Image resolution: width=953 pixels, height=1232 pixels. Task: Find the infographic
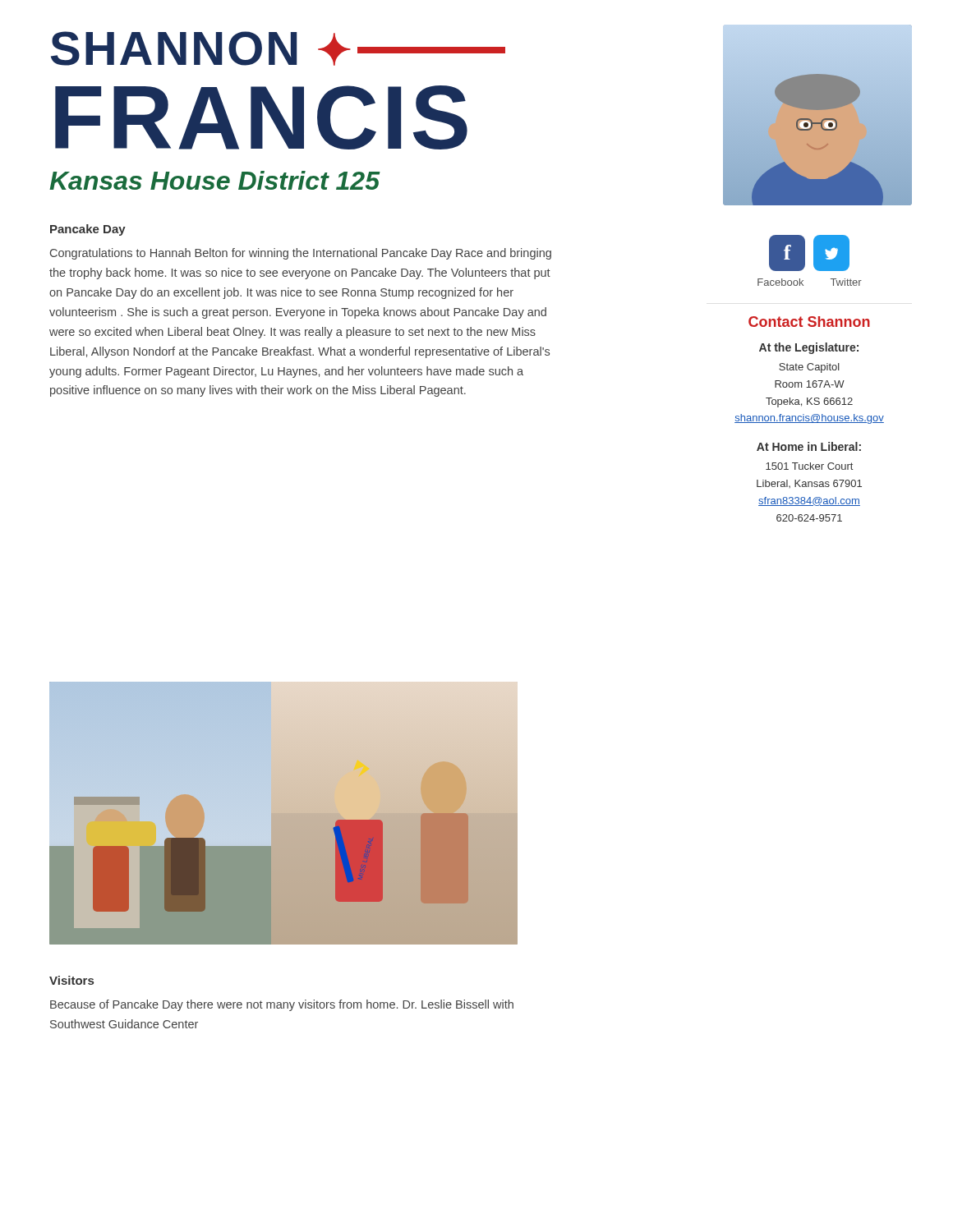[x=809, y=262]
